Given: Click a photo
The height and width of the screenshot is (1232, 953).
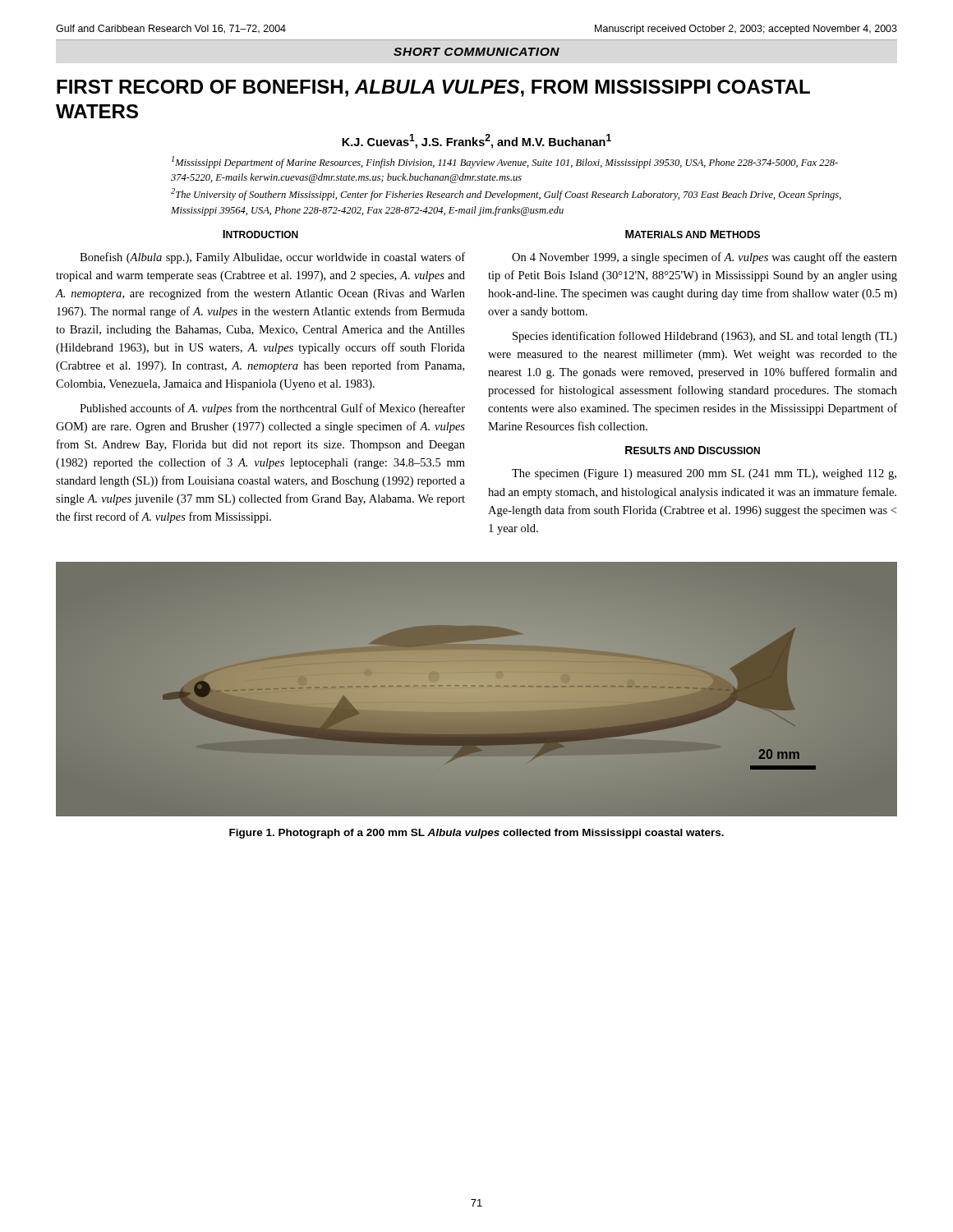Looking at the screenshot, I should (x=476, y=690).
